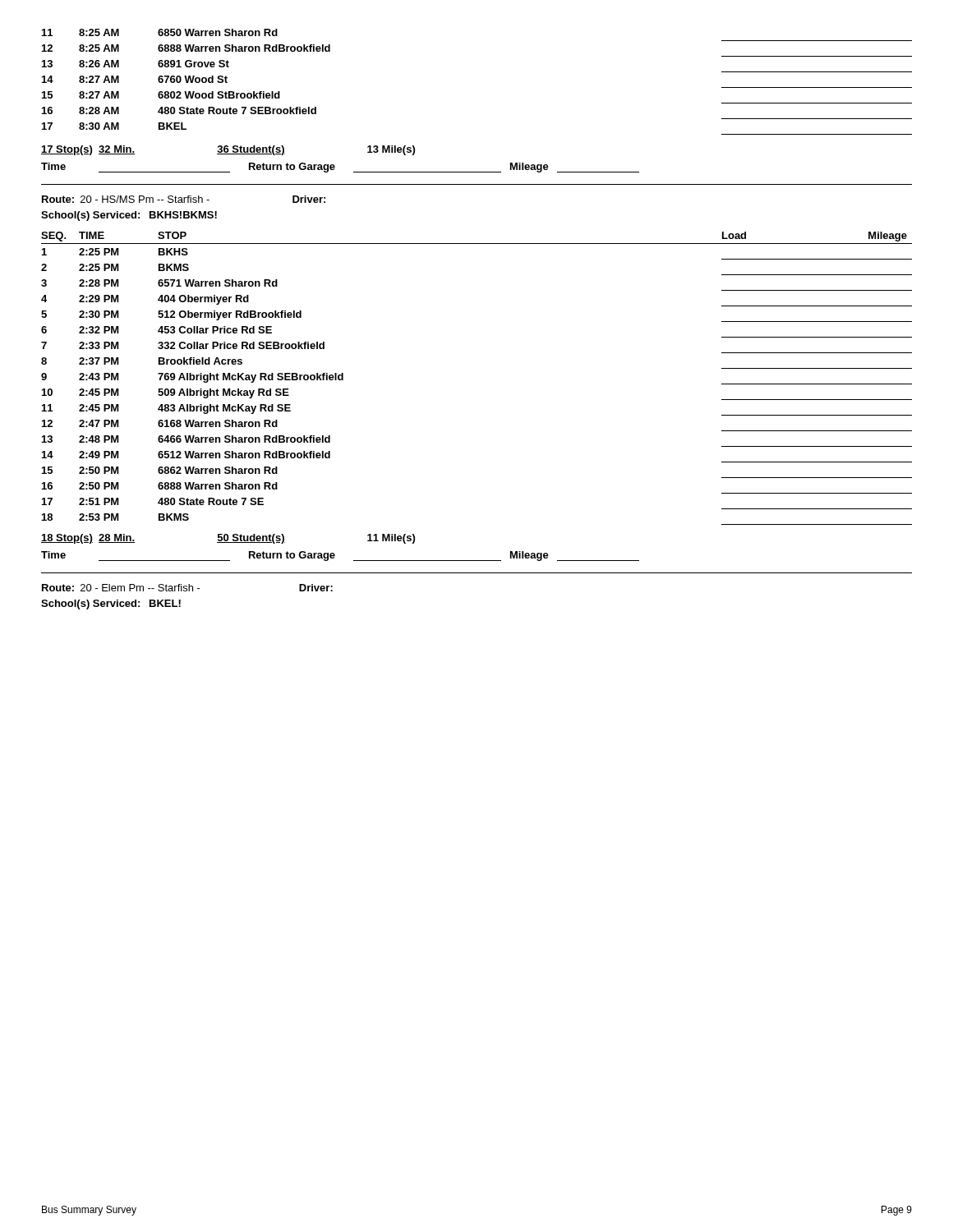
Task: Click on the element starting "School(s) Serviced: BKHS!BKMS!"
Action: click(x=129, y=214)
